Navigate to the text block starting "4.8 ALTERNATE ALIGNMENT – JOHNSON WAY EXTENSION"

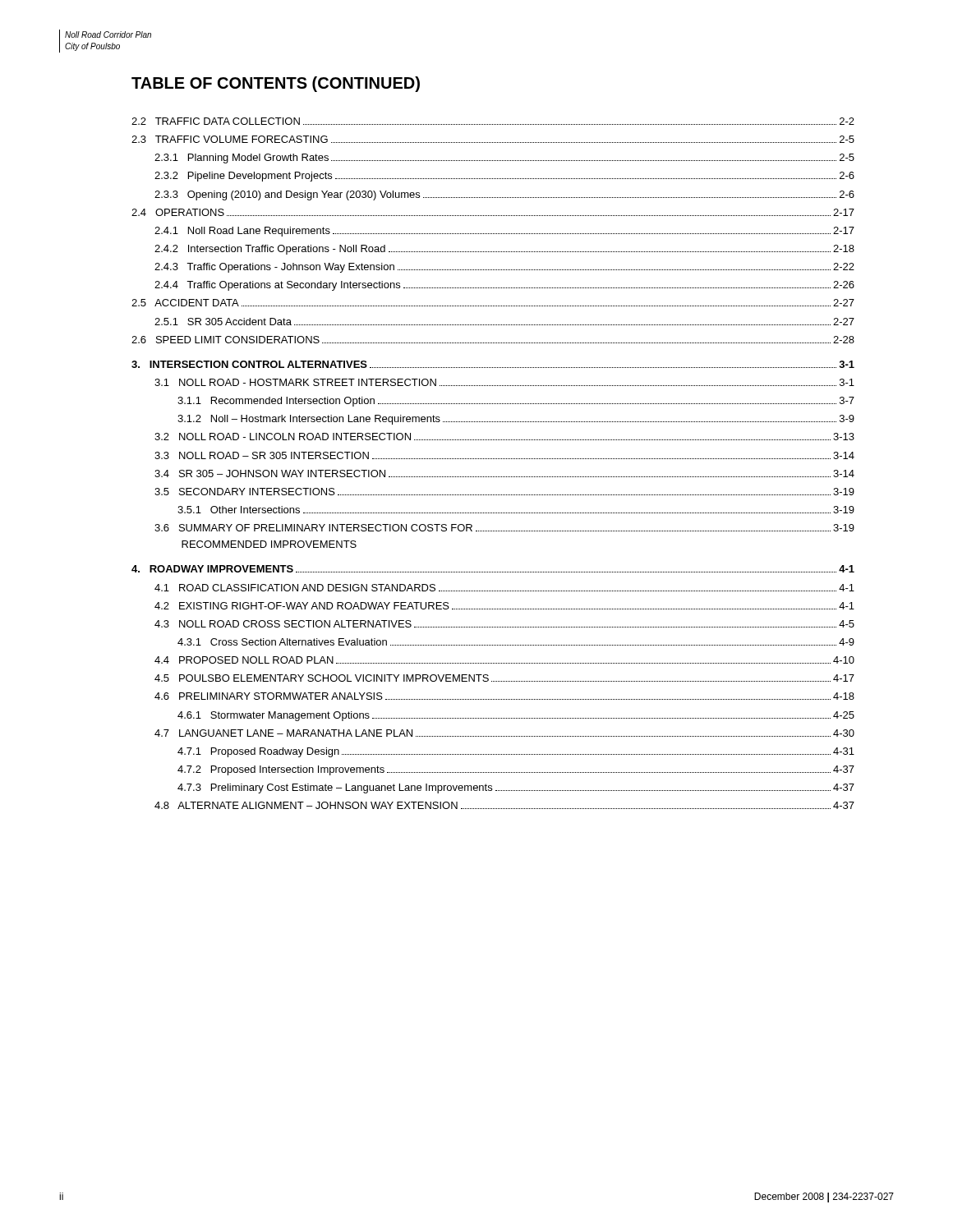pyautogui.click(x=504, y=806)
